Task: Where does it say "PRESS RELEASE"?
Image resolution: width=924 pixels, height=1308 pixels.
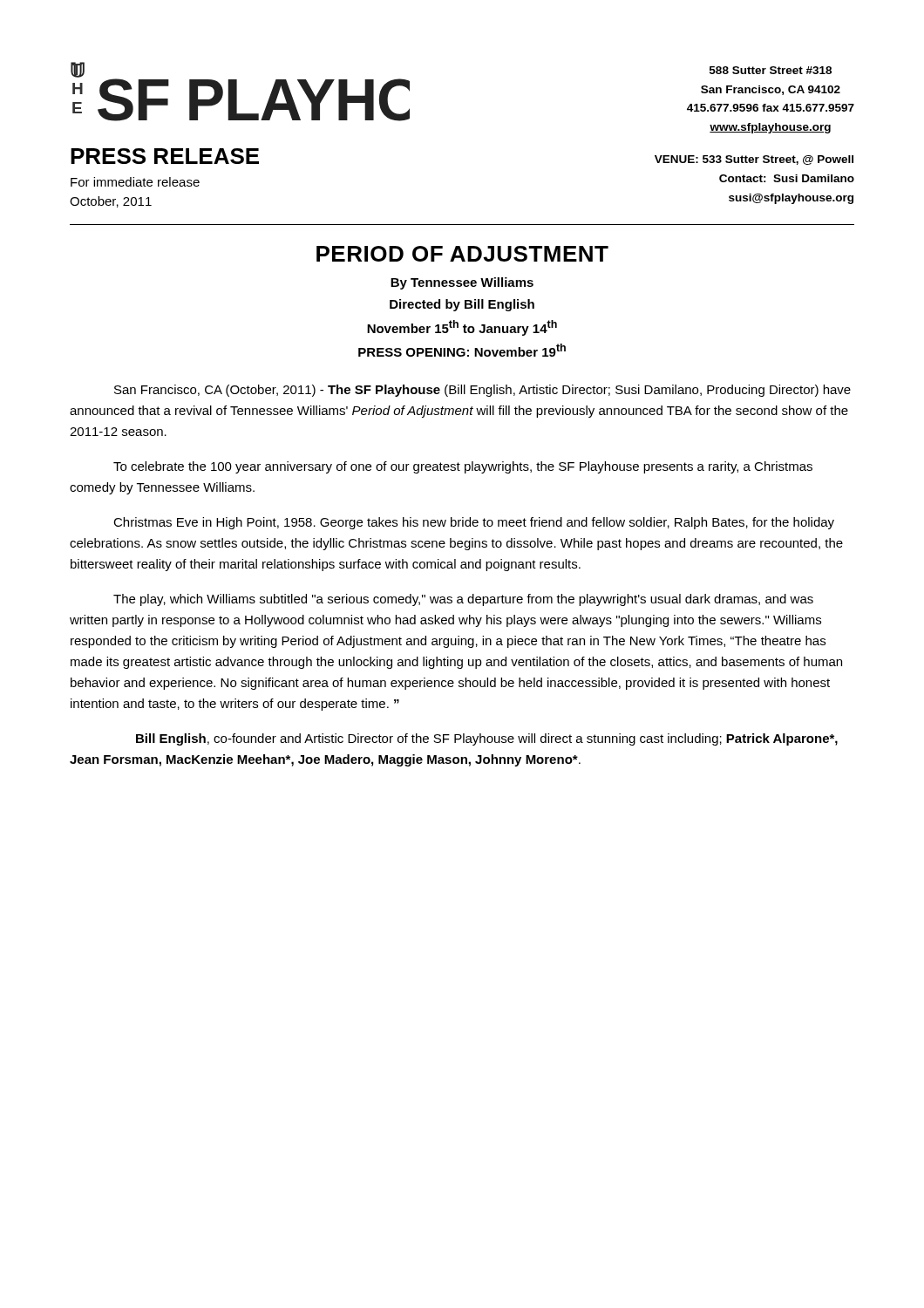Action: click(165, 156)
